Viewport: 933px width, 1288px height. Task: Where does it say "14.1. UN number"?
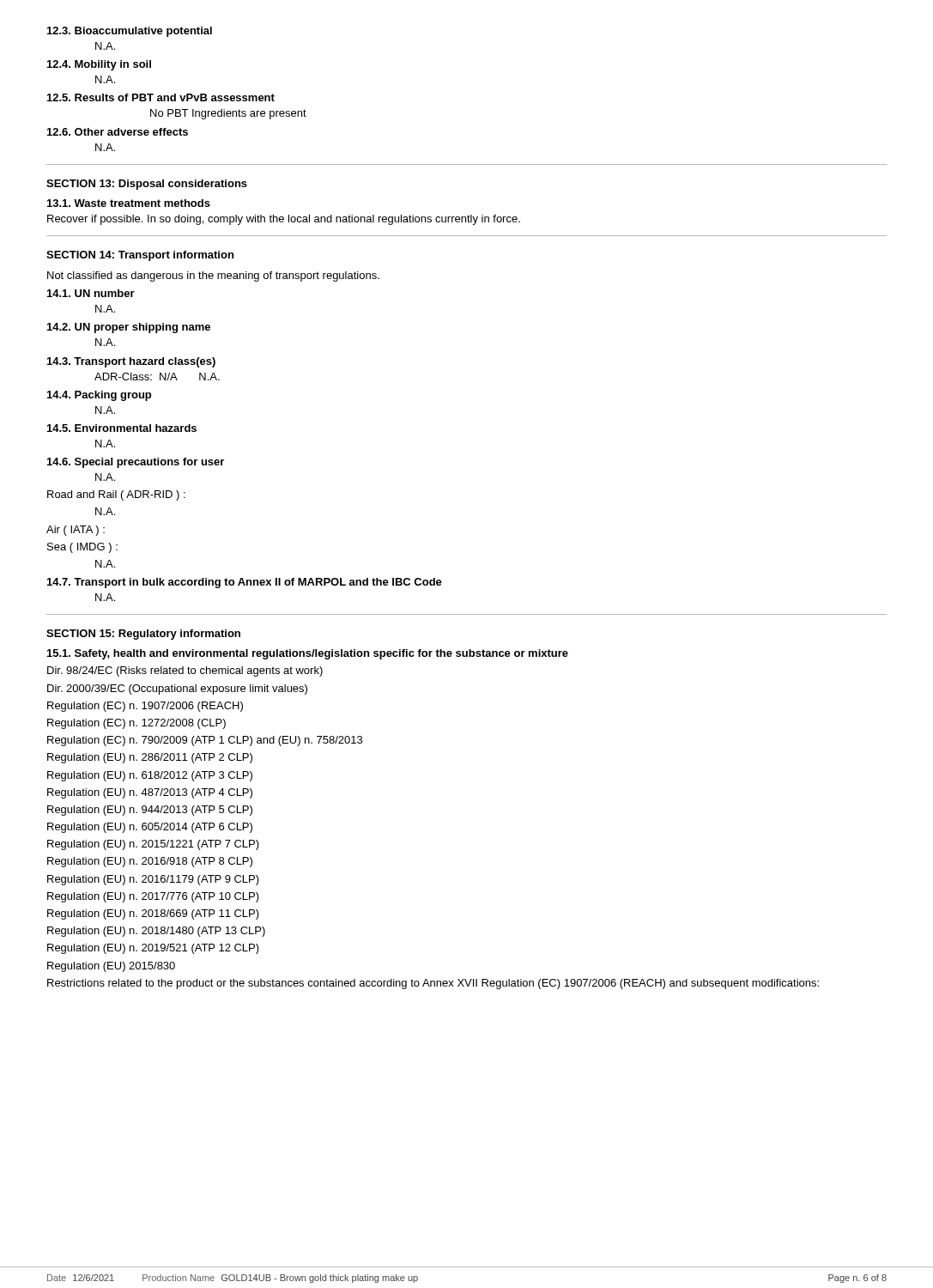coord(90,293)
